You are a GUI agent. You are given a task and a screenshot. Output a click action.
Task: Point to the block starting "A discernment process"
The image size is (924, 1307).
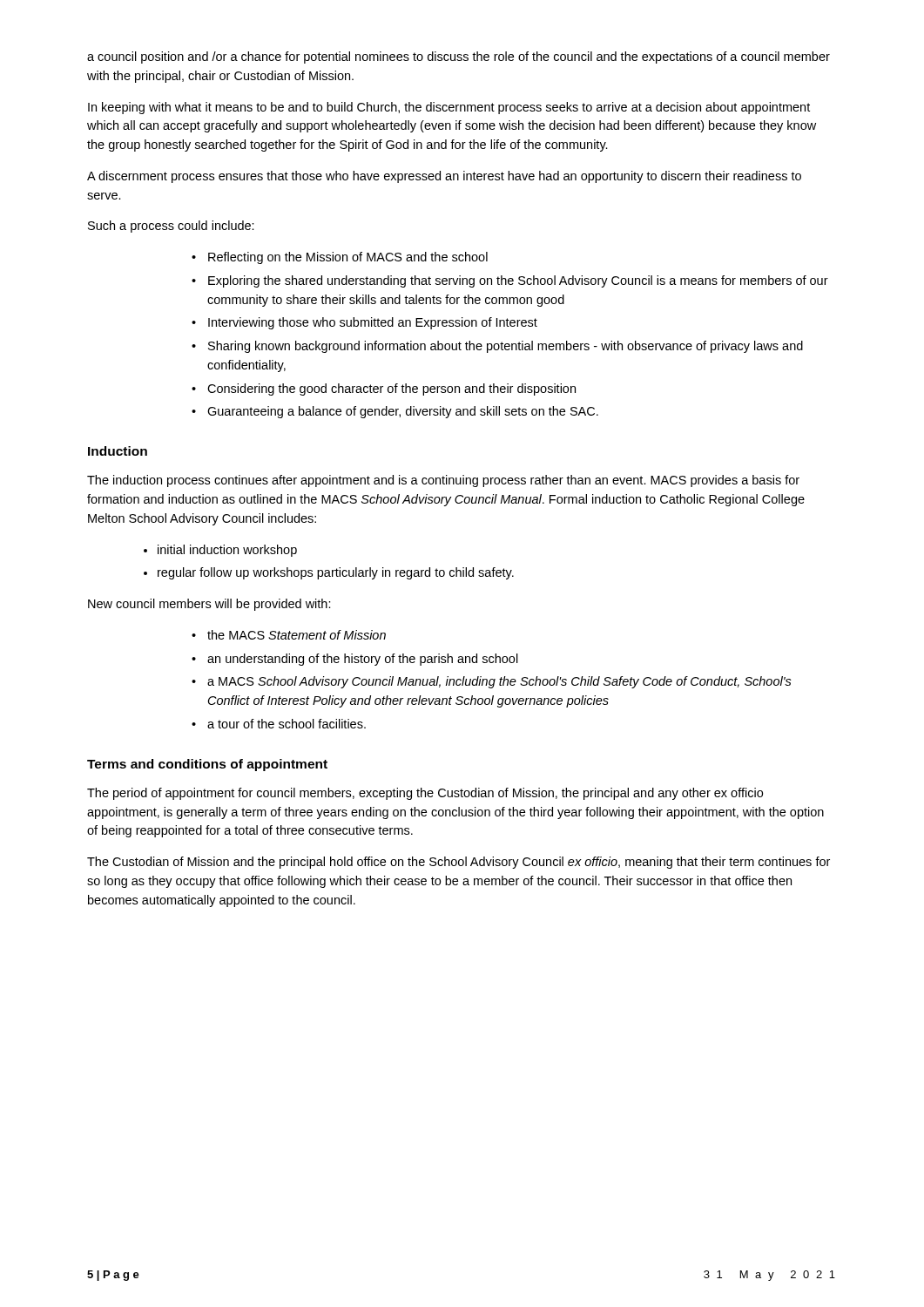[x=462, y=186]
